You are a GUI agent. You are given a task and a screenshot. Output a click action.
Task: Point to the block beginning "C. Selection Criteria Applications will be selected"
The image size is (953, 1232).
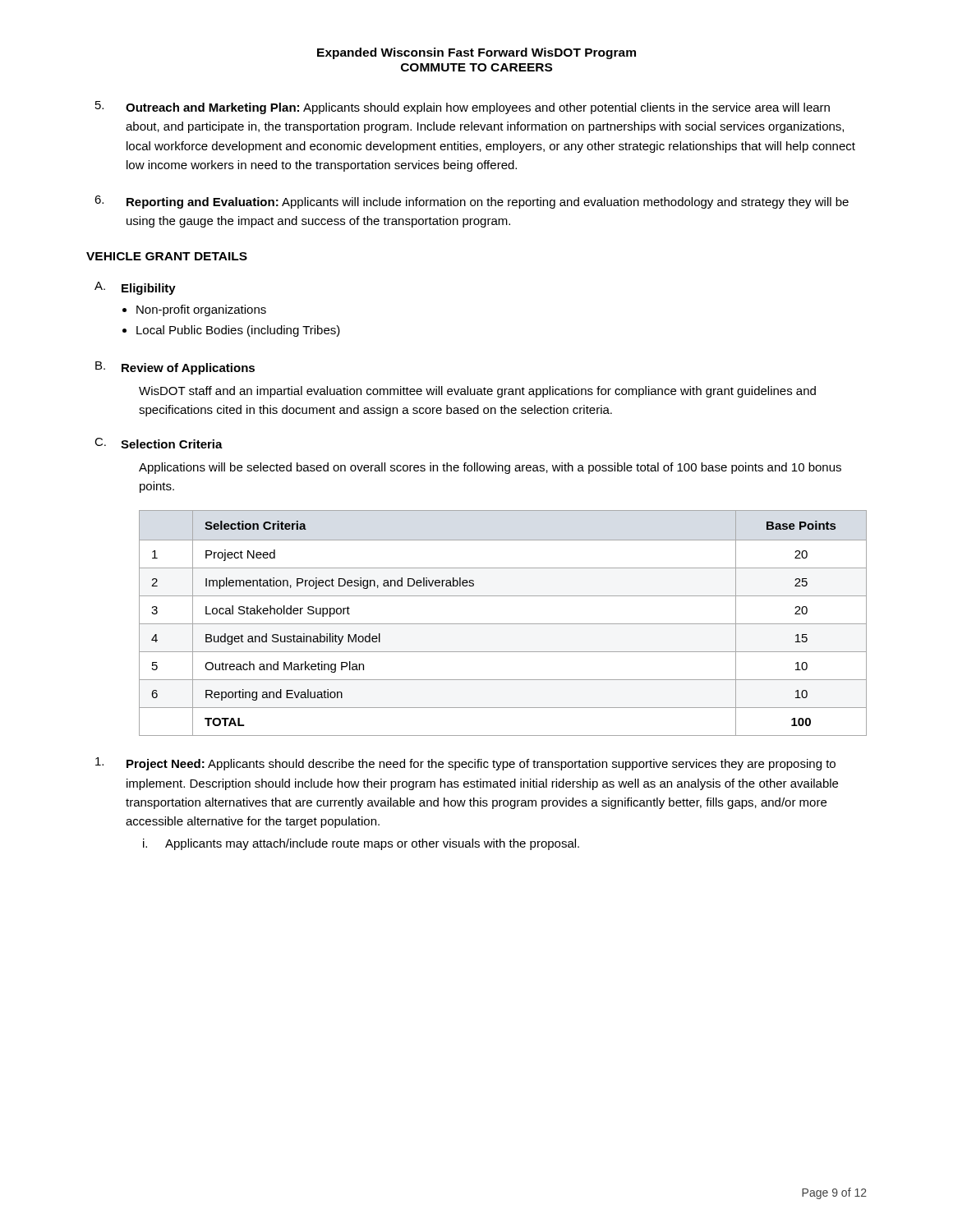pyautogui.click(x=476, y=465)
